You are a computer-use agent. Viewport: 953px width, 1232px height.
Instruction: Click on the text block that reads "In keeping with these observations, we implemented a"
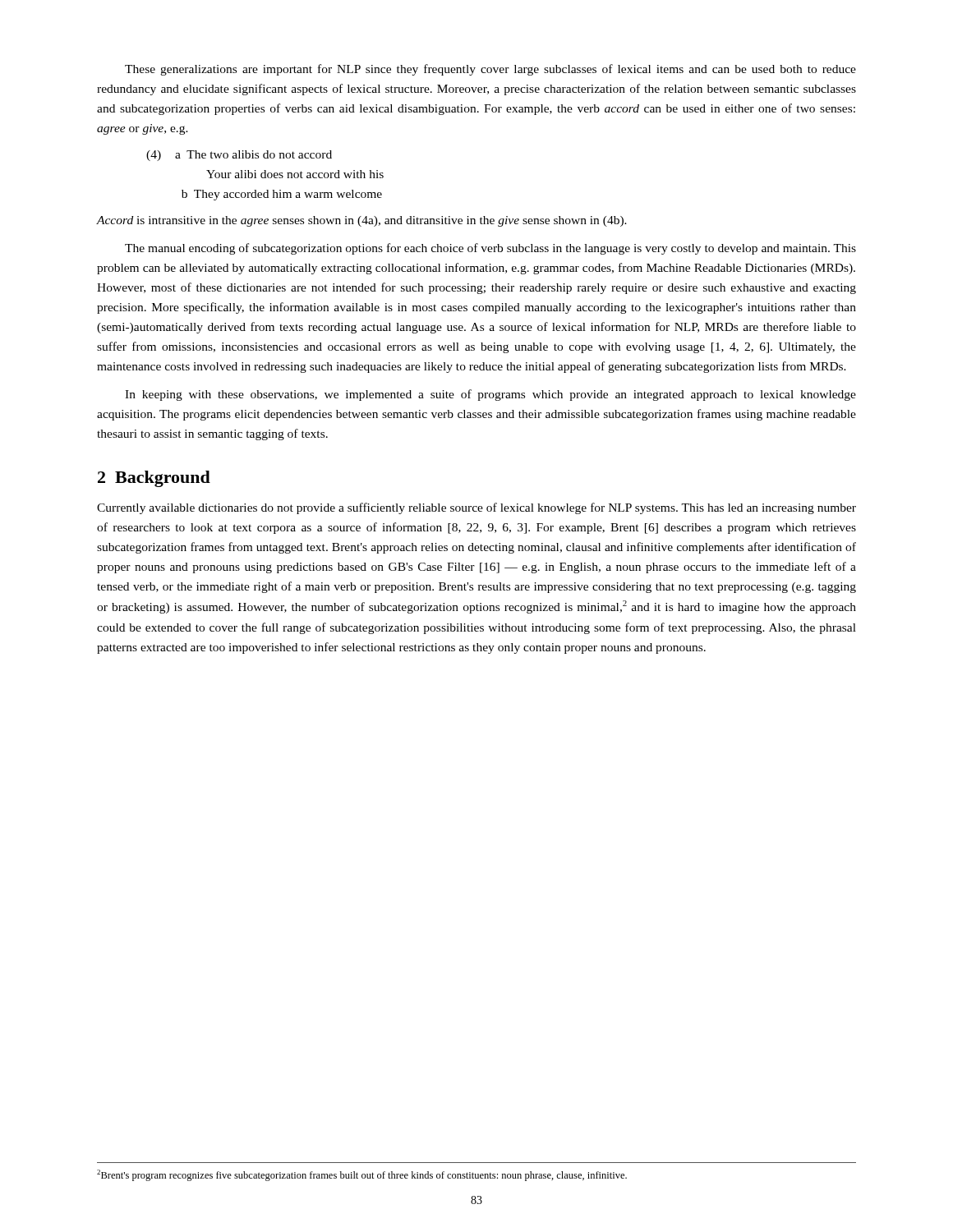coord(476,414)
